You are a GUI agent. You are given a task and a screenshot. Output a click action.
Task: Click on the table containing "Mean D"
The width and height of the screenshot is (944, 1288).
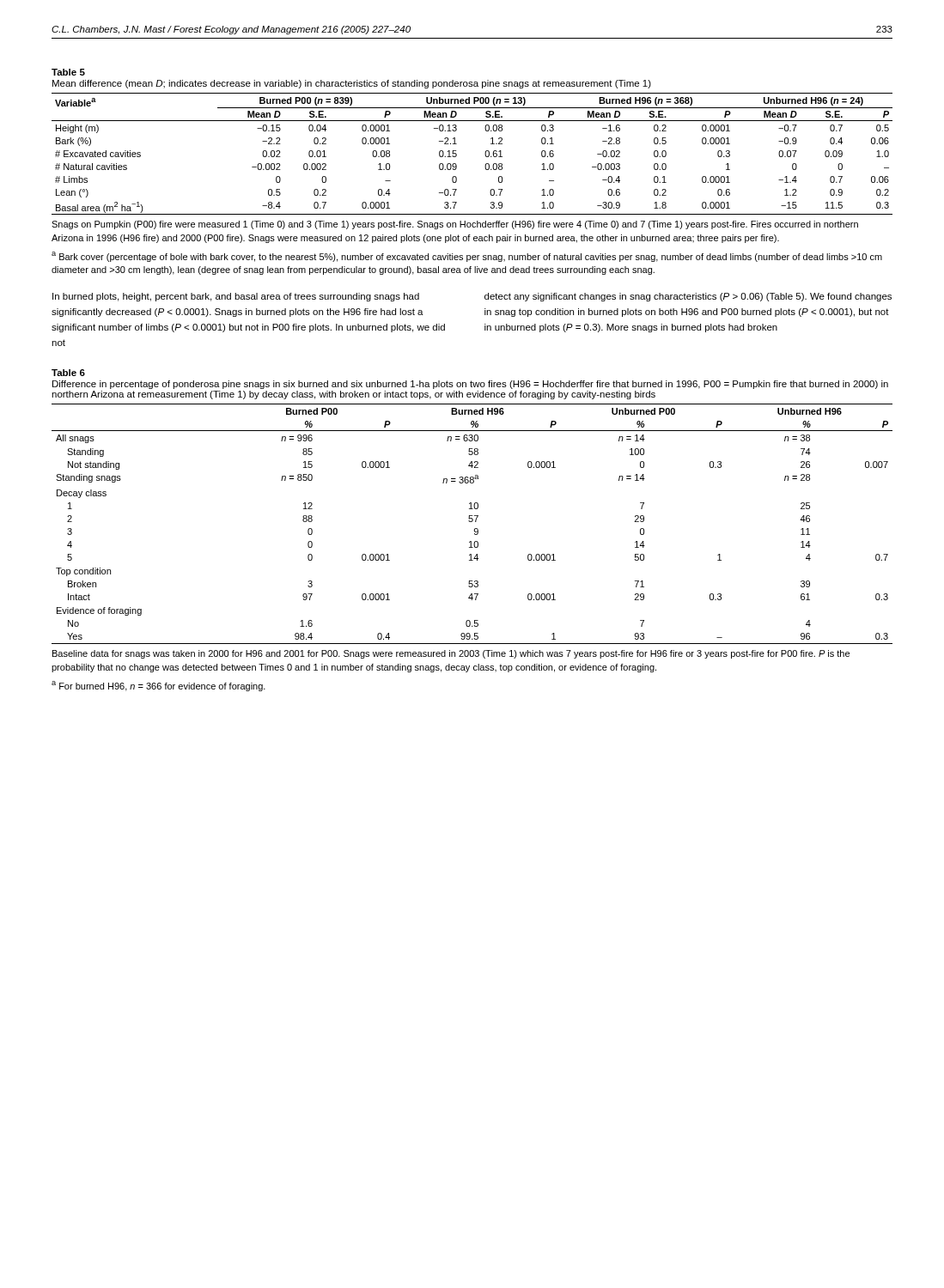click(x=472, y=154)
